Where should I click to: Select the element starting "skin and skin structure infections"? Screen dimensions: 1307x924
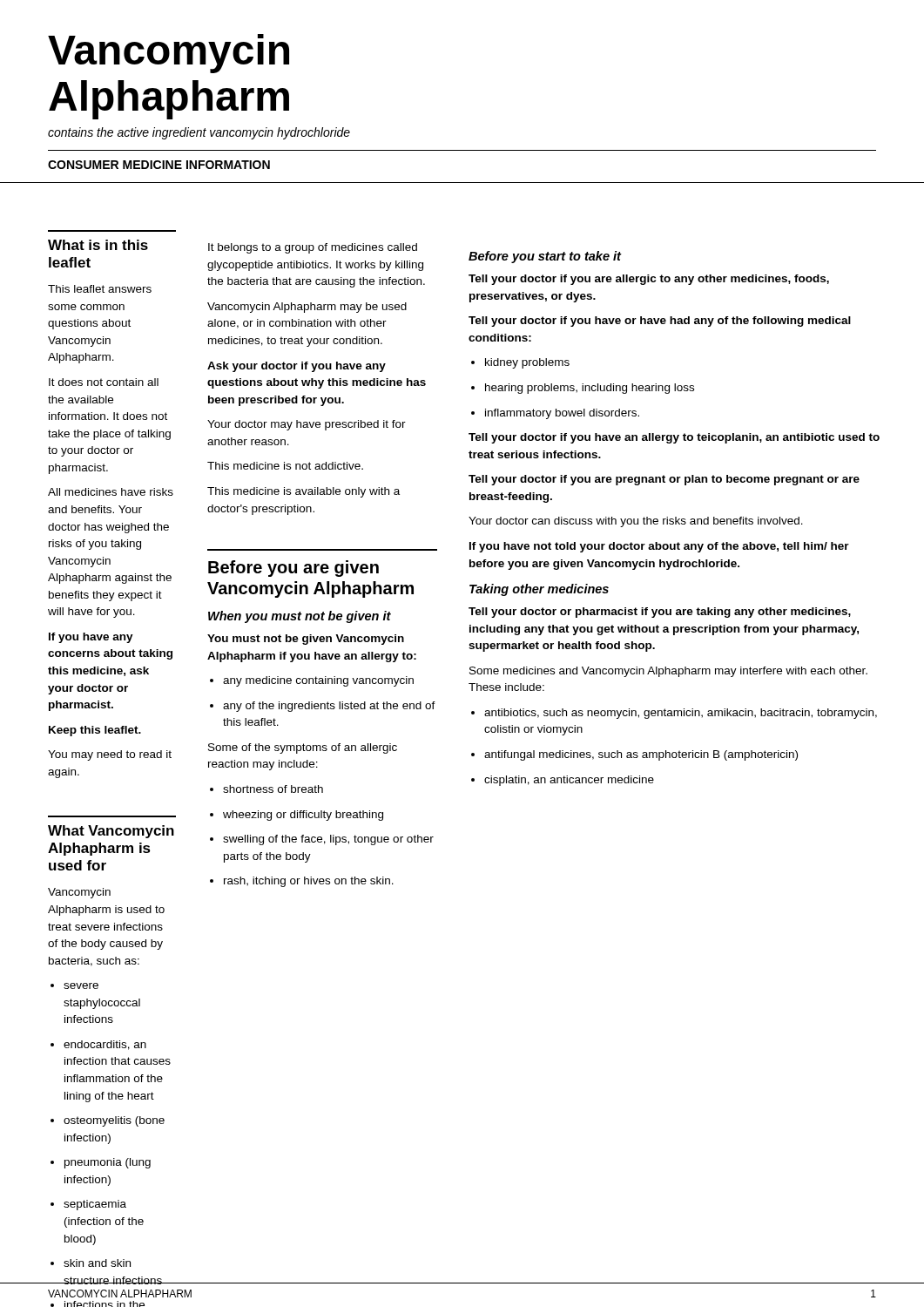[x=112, y=1272]
